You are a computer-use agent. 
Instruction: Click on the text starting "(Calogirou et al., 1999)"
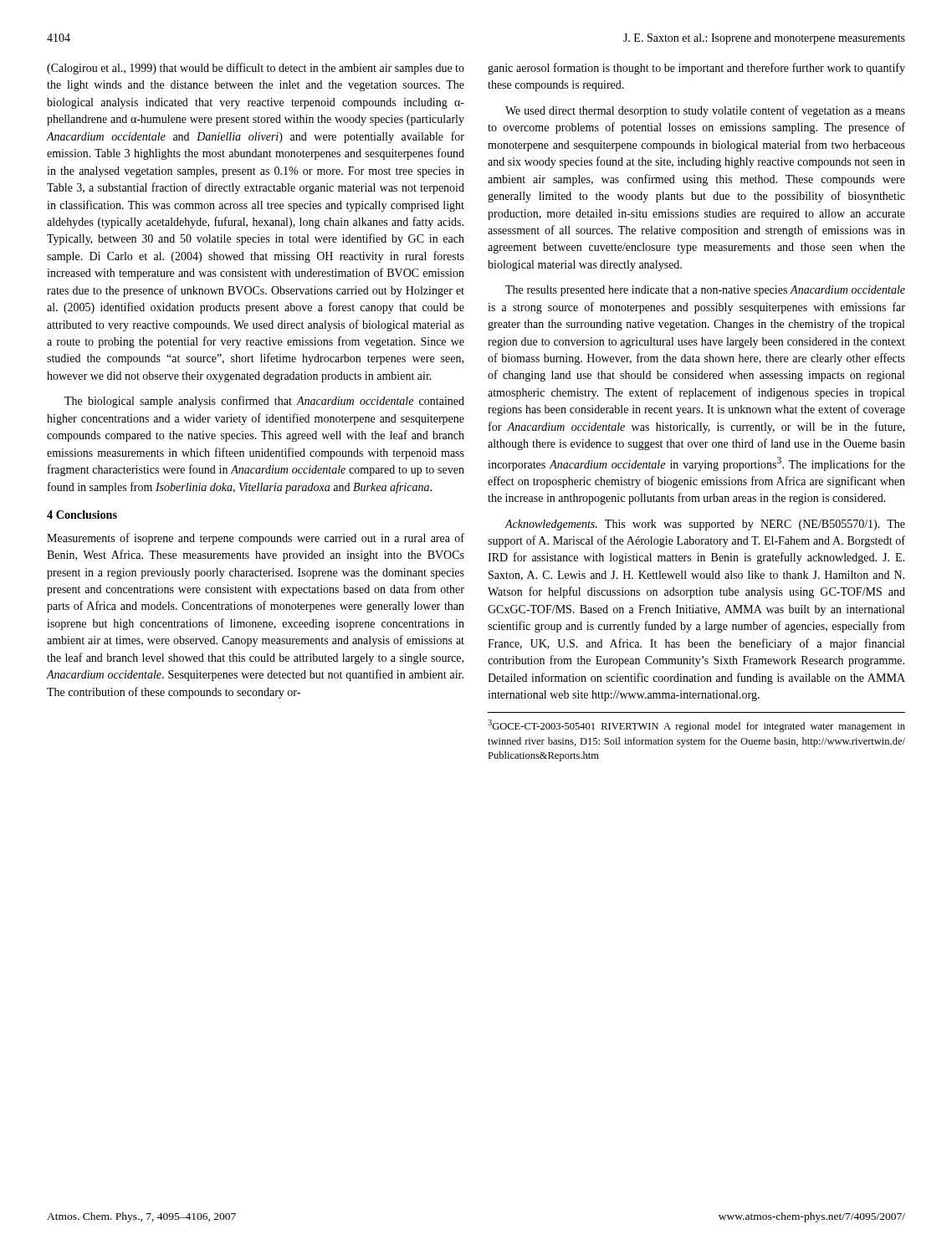256,223
